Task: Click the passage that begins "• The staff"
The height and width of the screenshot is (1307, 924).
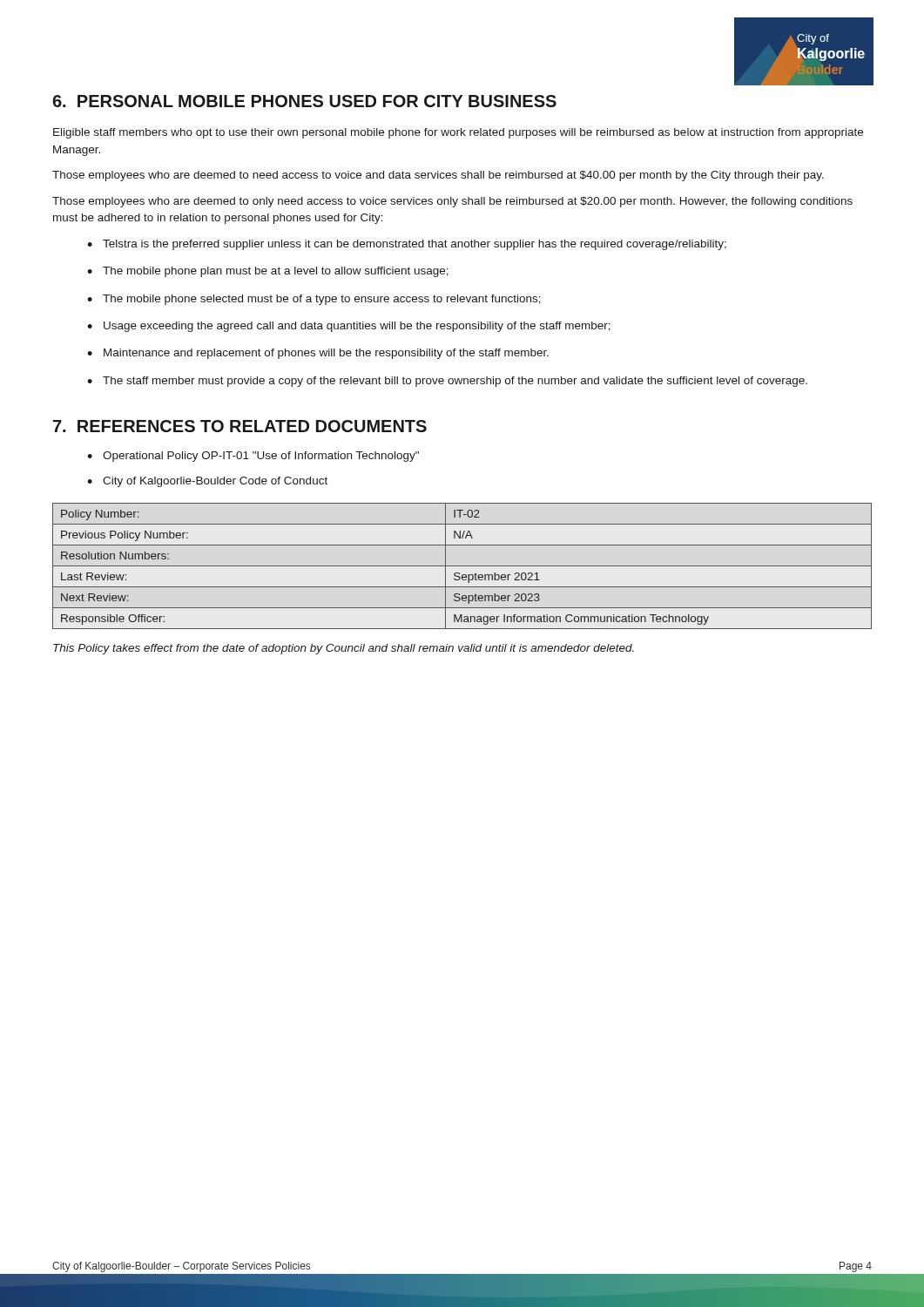Action: [448, 382]
